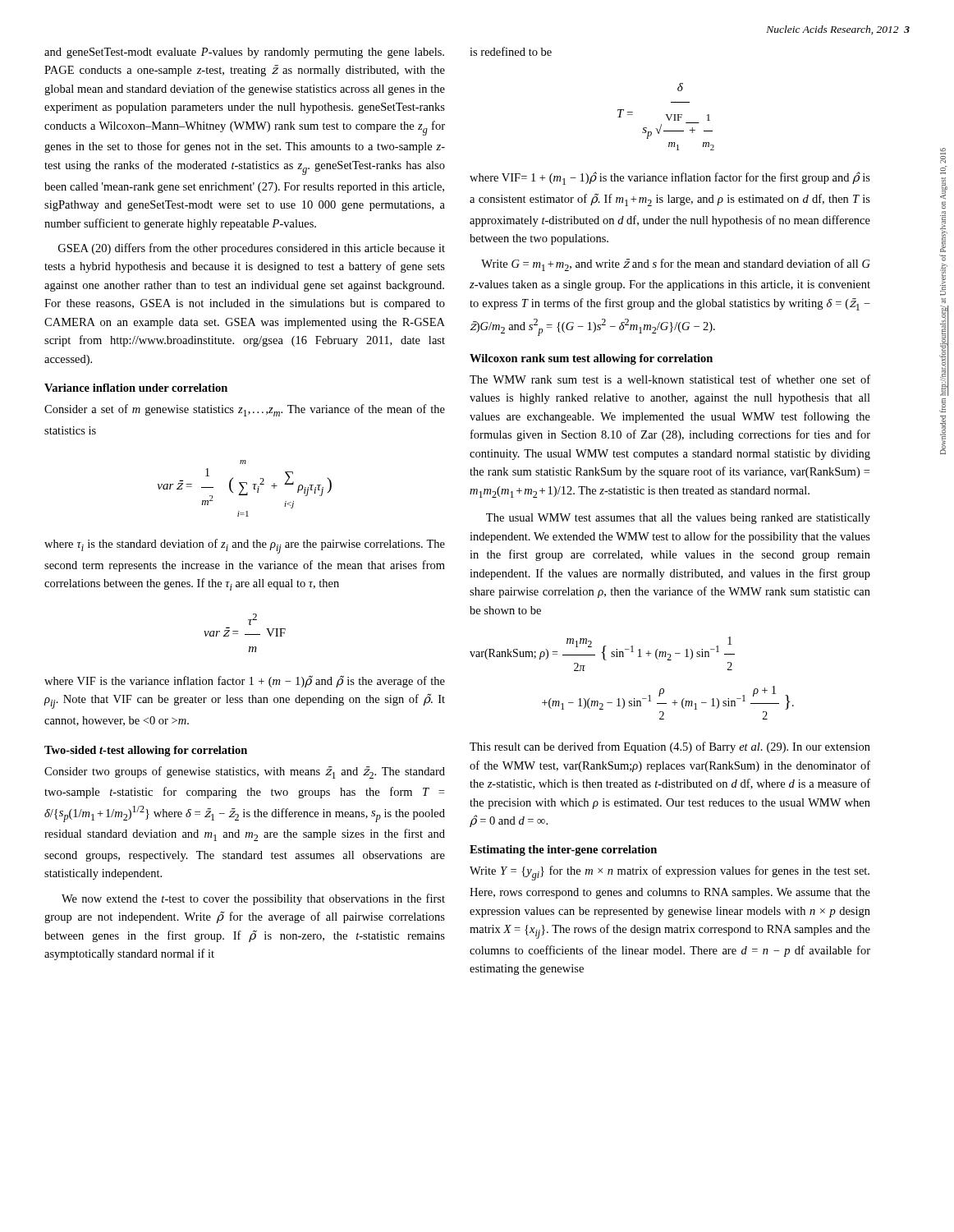Select the passage starting "where VIF= 1 + (m1"
This screenshot has width=954, height=1232.
point(670,208)
